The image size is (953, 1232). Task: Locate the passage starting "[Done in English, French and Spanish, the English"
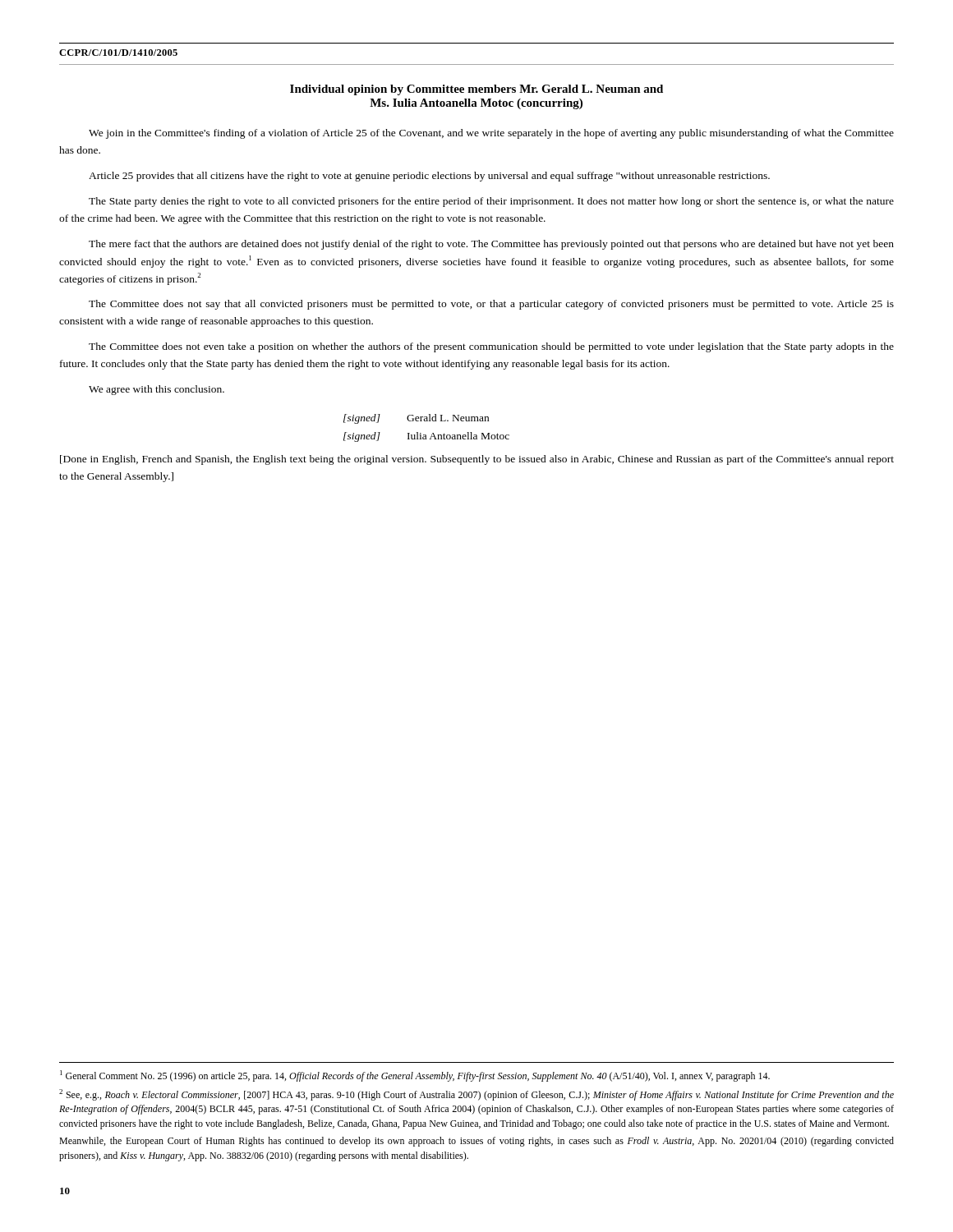476,467
